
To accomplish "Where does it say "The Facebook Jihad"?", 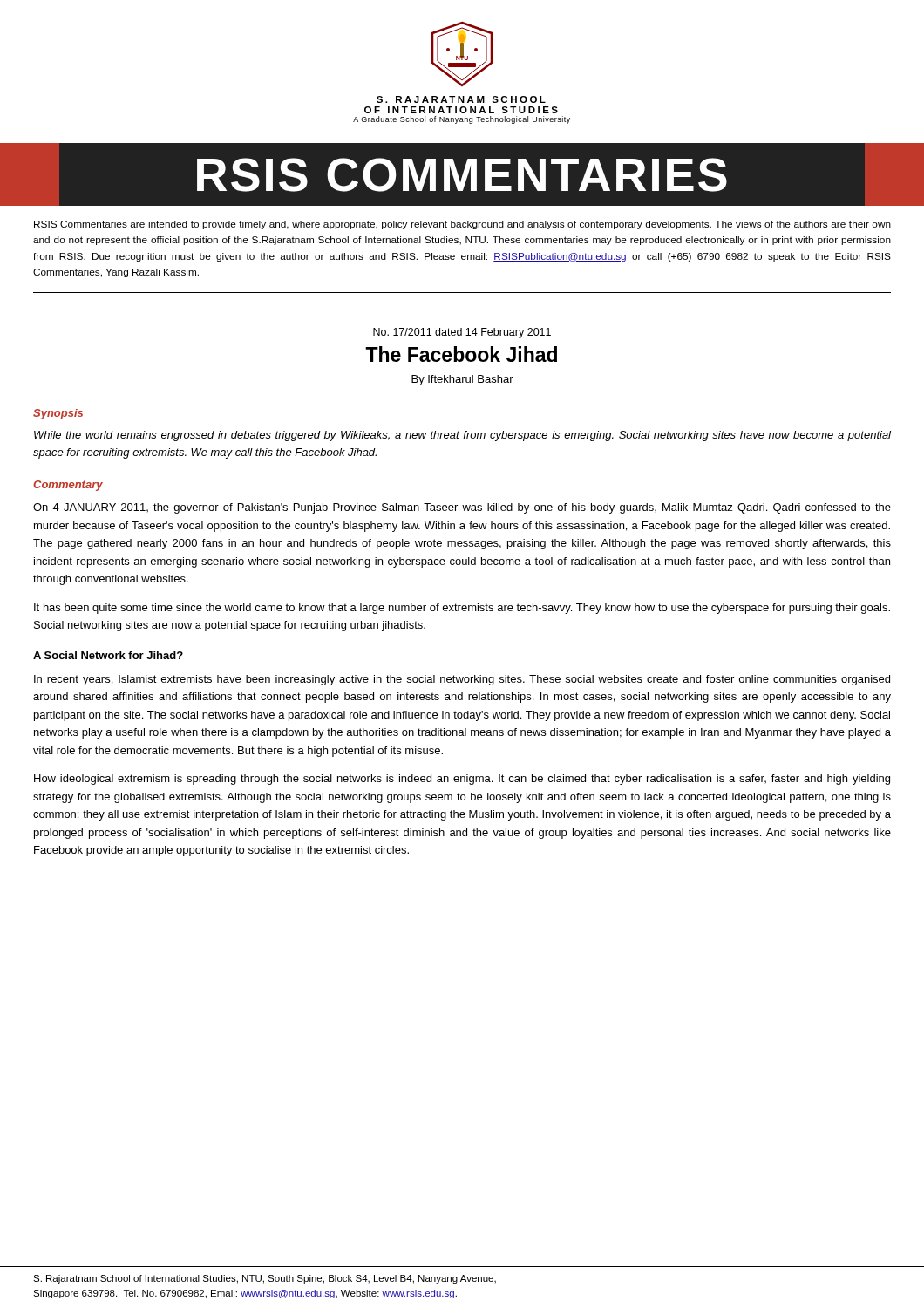I will coord(462,355).
